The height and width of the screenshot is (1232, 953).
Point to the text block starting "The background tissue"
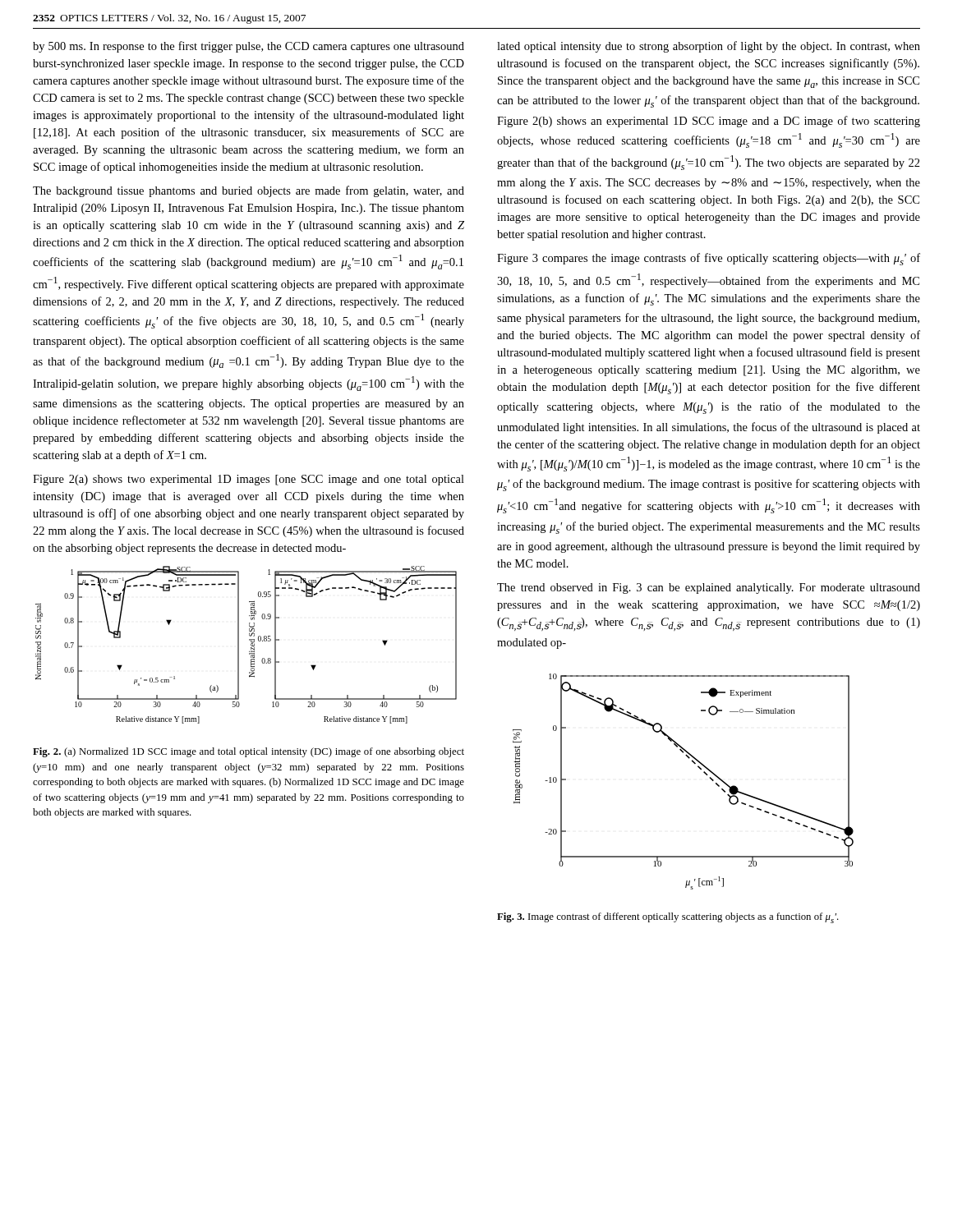click(x=249, y=323)
